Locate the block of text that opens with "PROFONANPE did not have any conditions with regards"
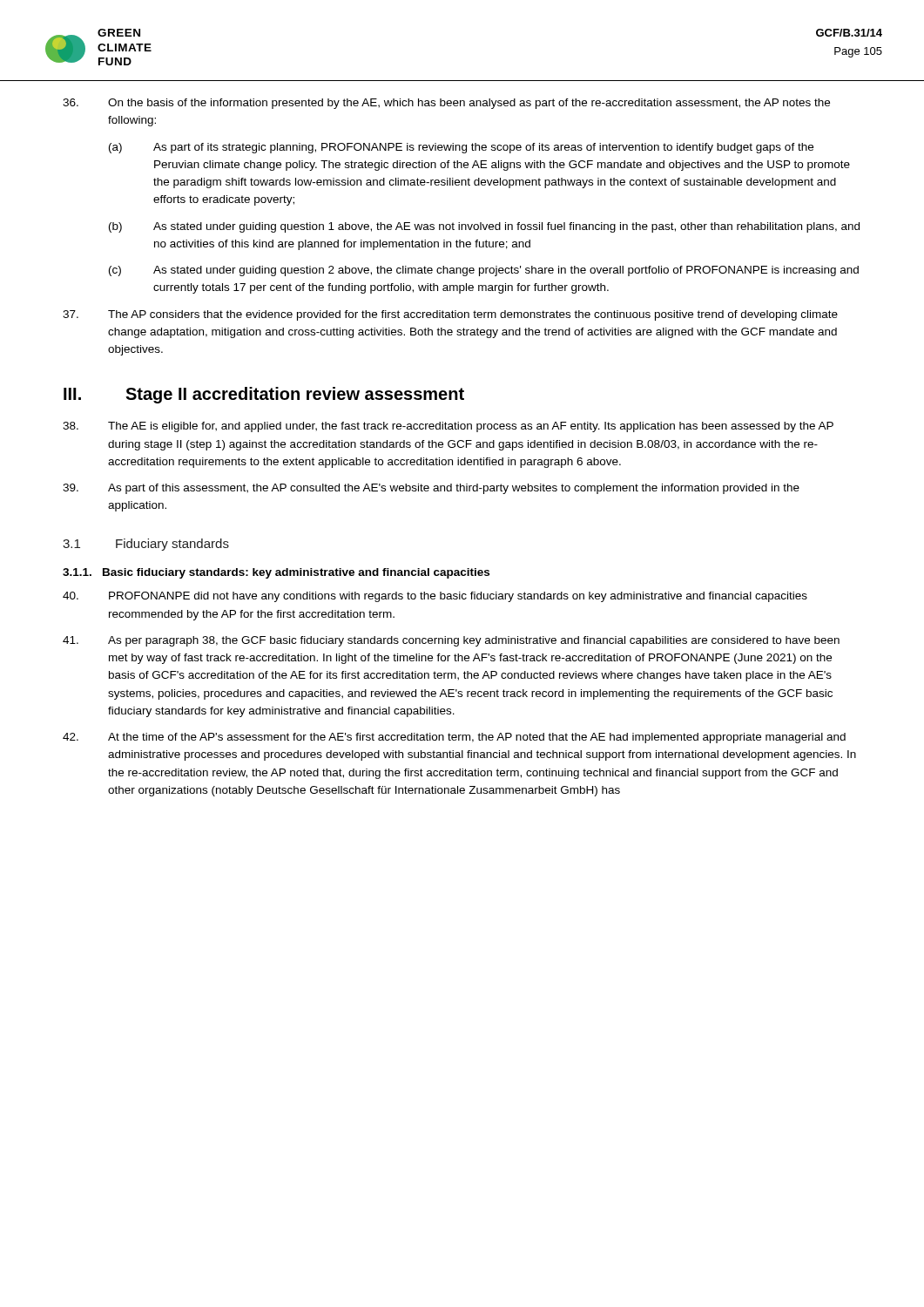 coord(462,605)
